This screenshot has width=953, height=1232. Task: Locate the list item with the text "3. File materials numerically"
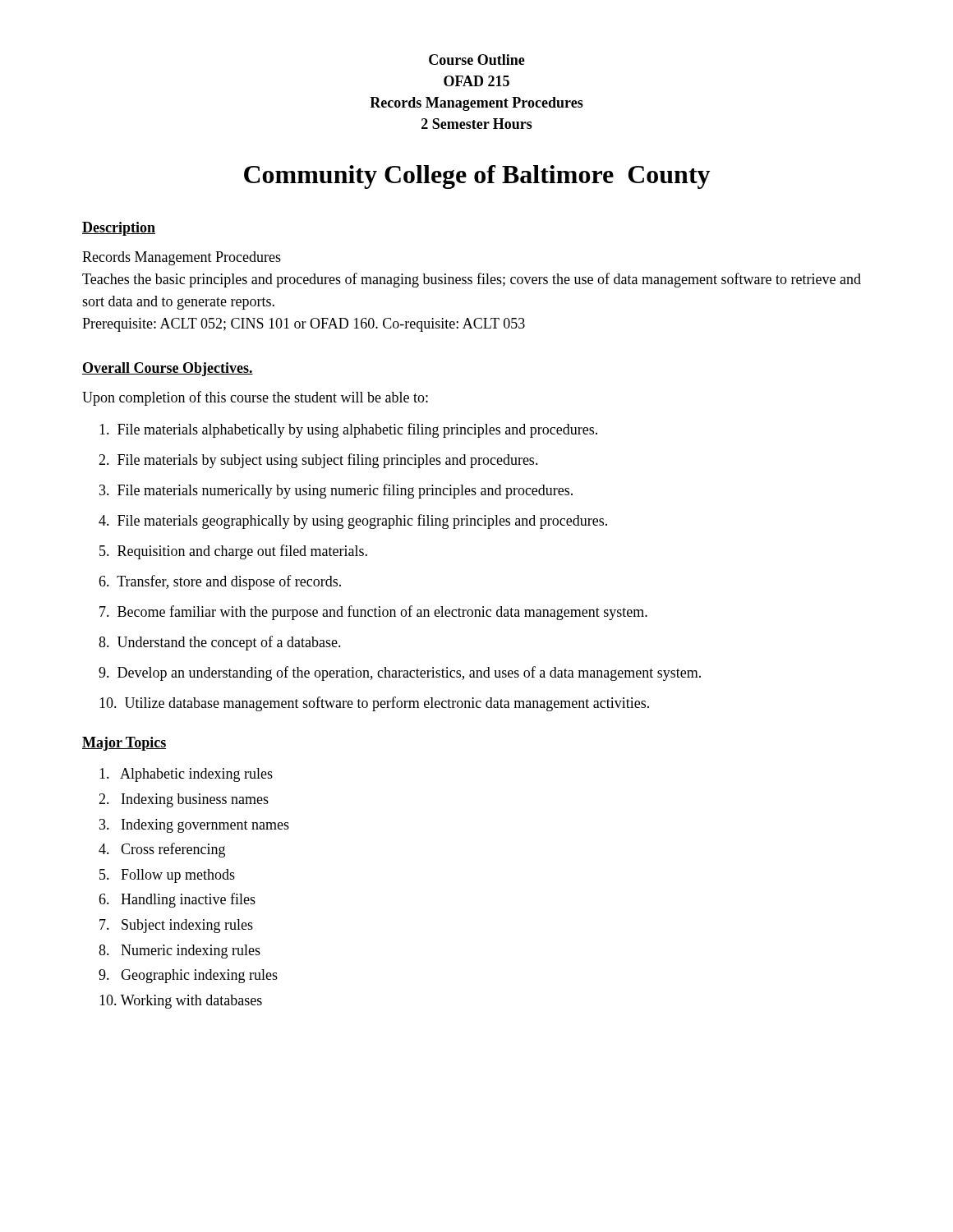click(x=336, y=491)
